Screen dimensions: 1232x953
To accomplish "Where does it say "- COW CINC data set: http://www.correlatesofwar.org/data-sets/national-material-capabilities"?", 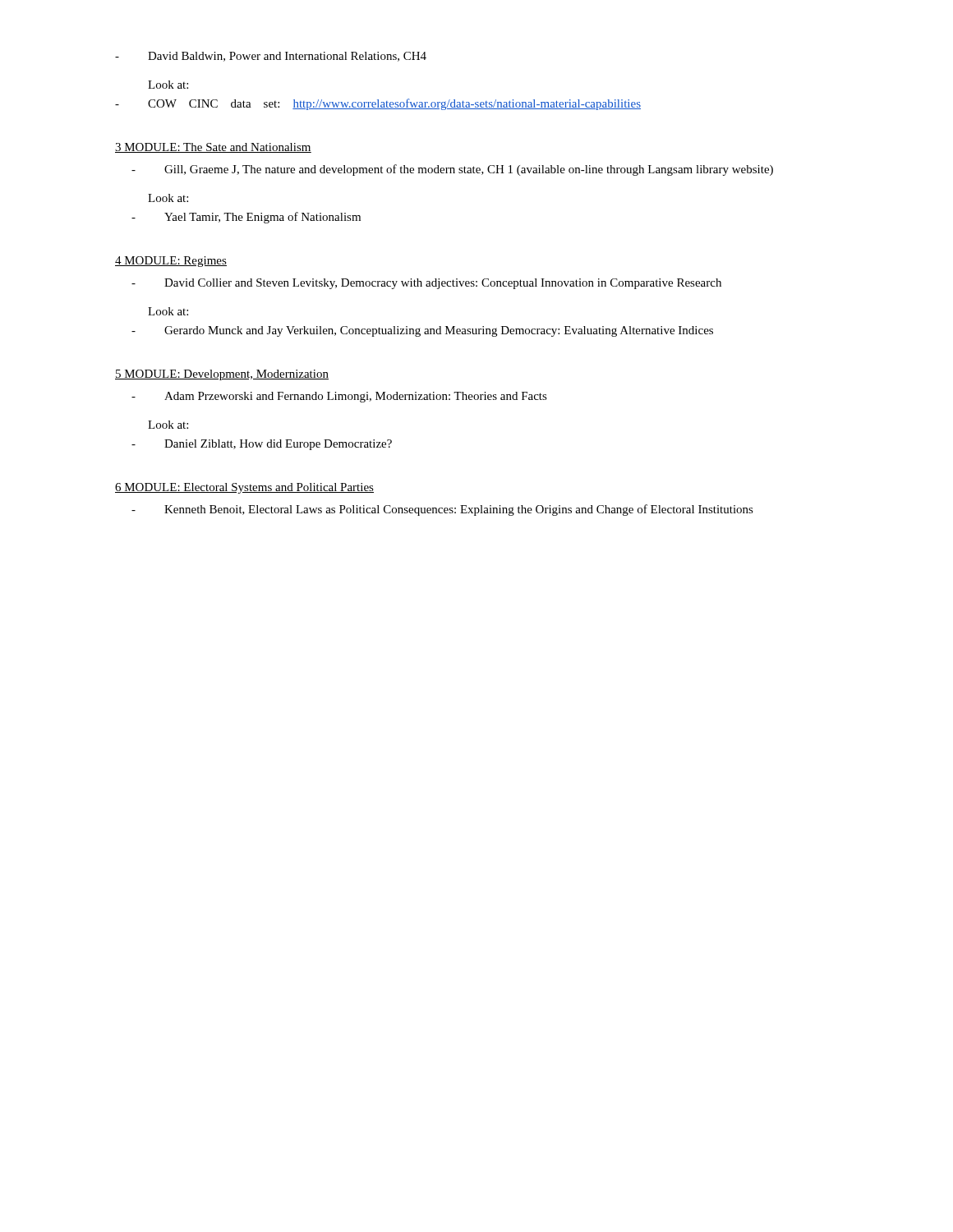I will point(476,104).
